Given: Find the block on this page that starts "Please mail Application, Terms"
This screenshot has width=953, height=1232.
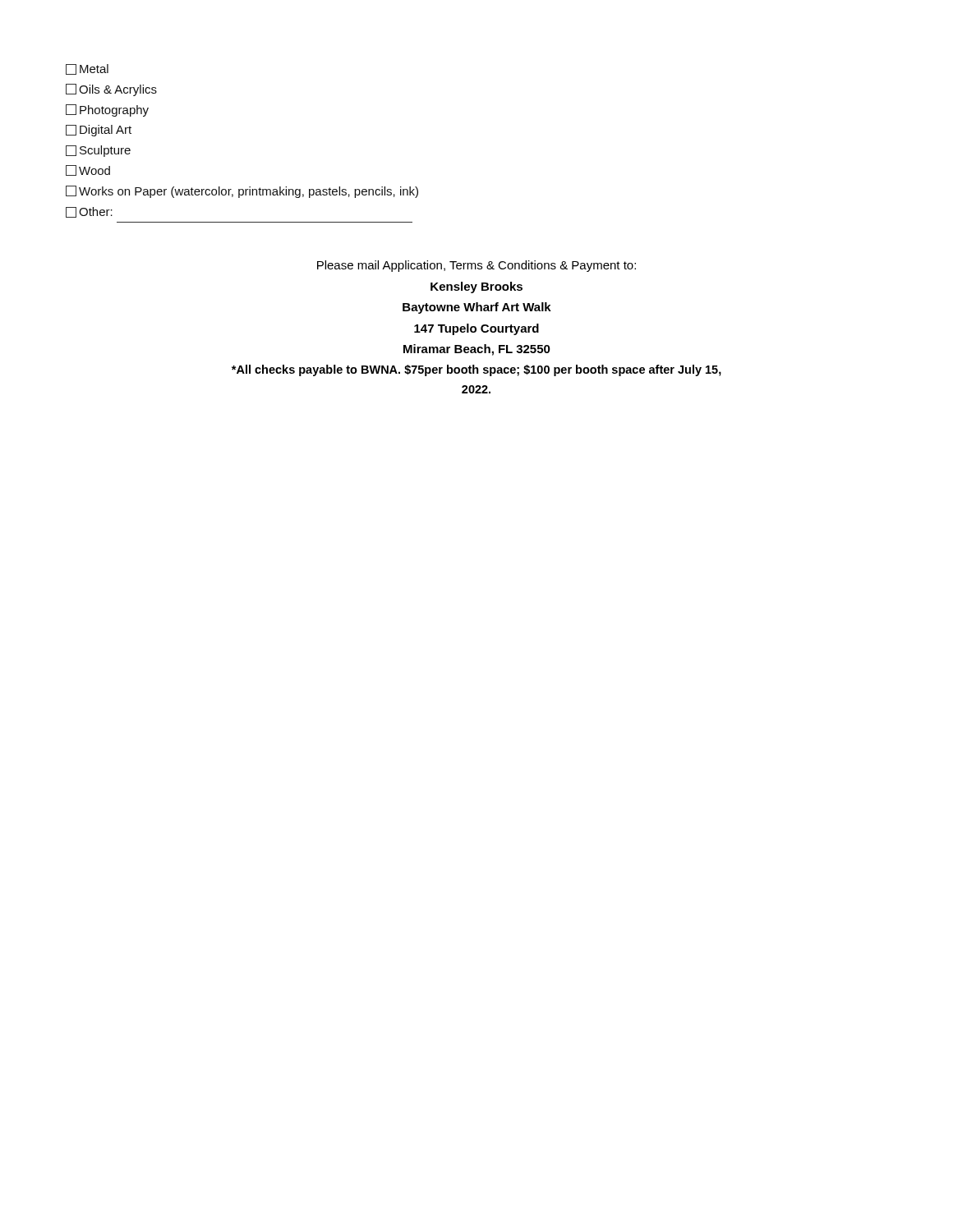Looking at the screenshot, I should pyautogui.click(x=476, y=327).
